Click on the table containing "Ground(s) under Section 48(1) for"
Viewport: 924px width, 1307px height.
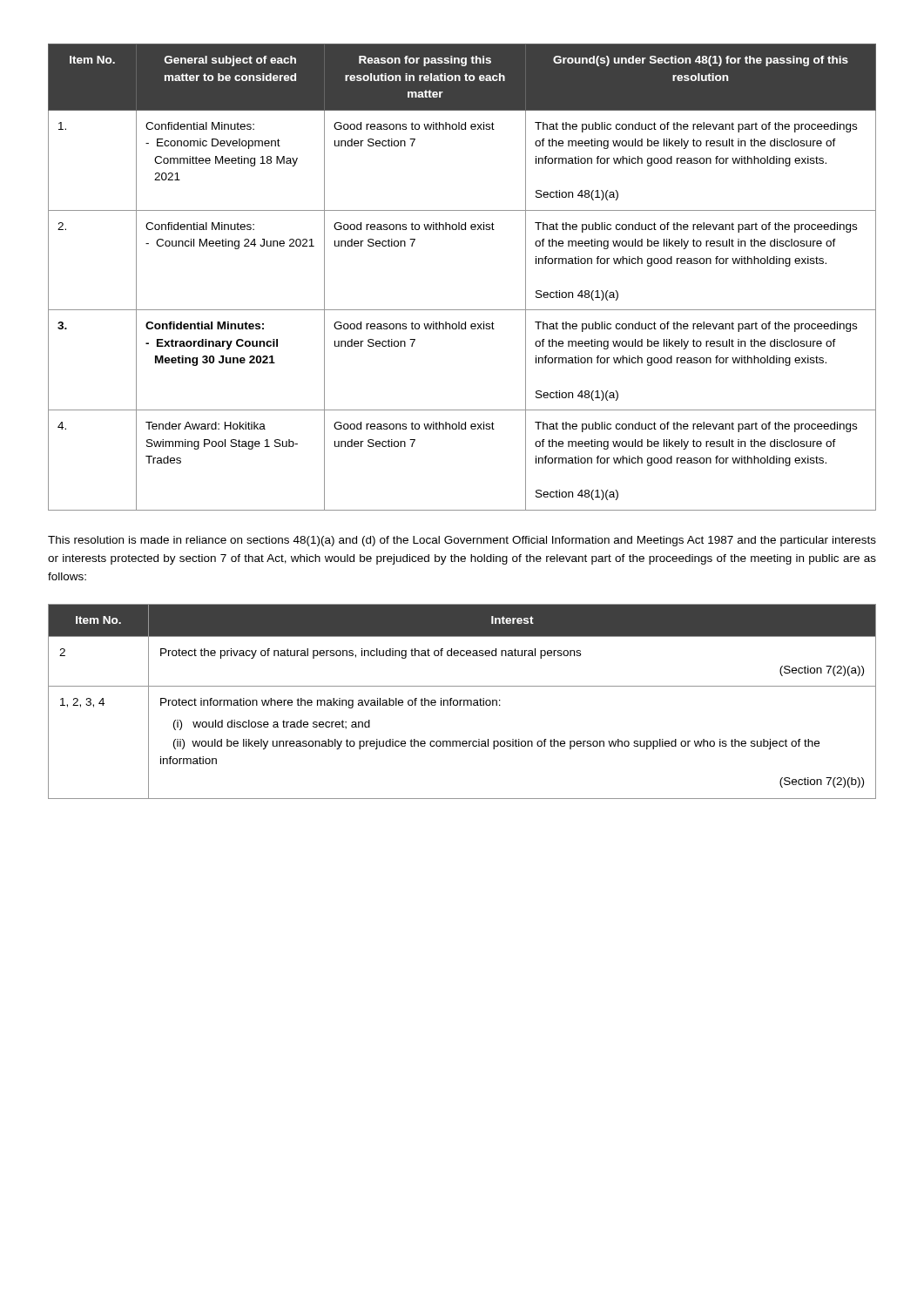tap(462, 277)
